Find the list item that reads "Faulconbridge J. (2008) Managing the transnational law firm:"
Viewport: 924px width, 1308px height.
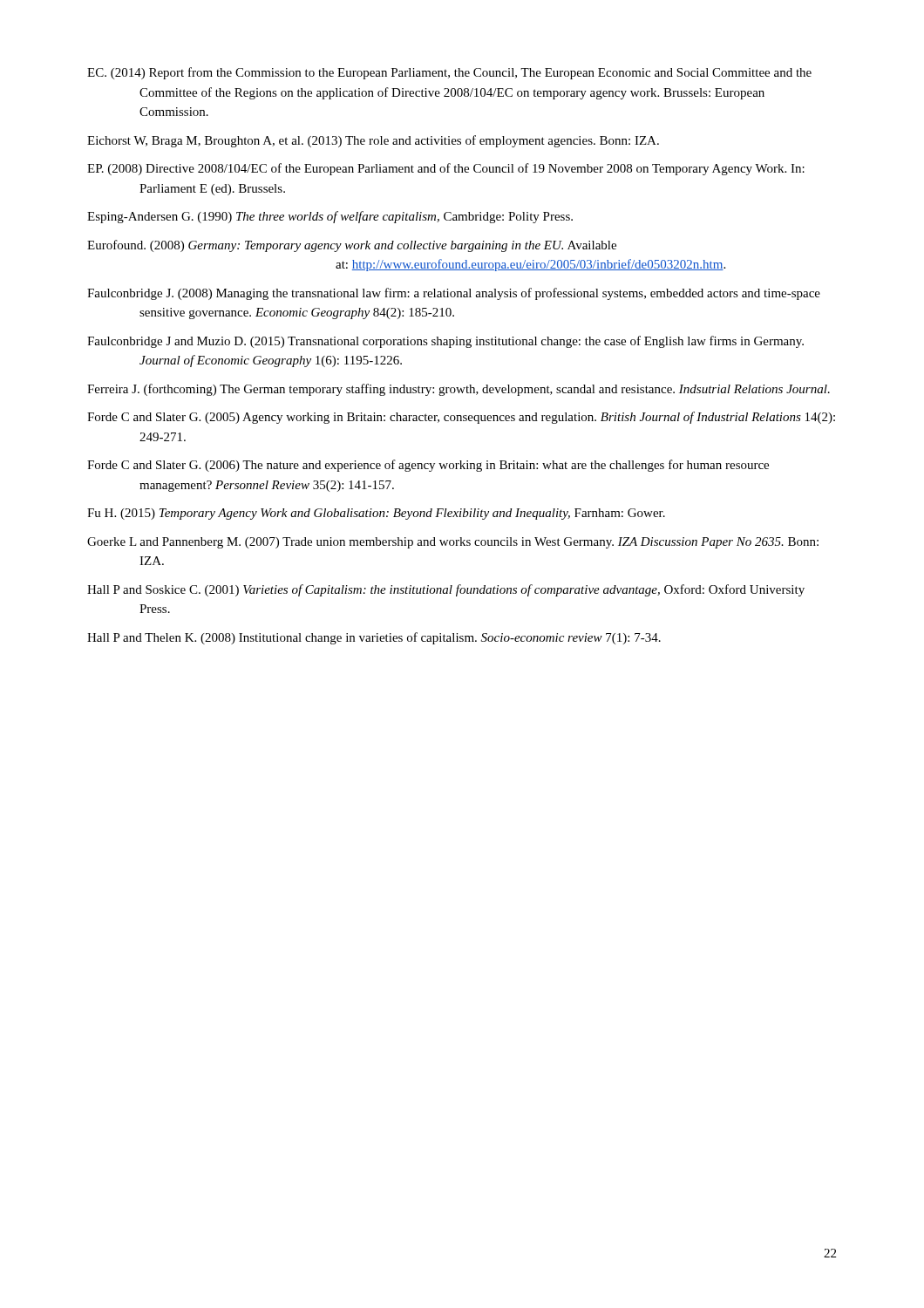(454, 302)
